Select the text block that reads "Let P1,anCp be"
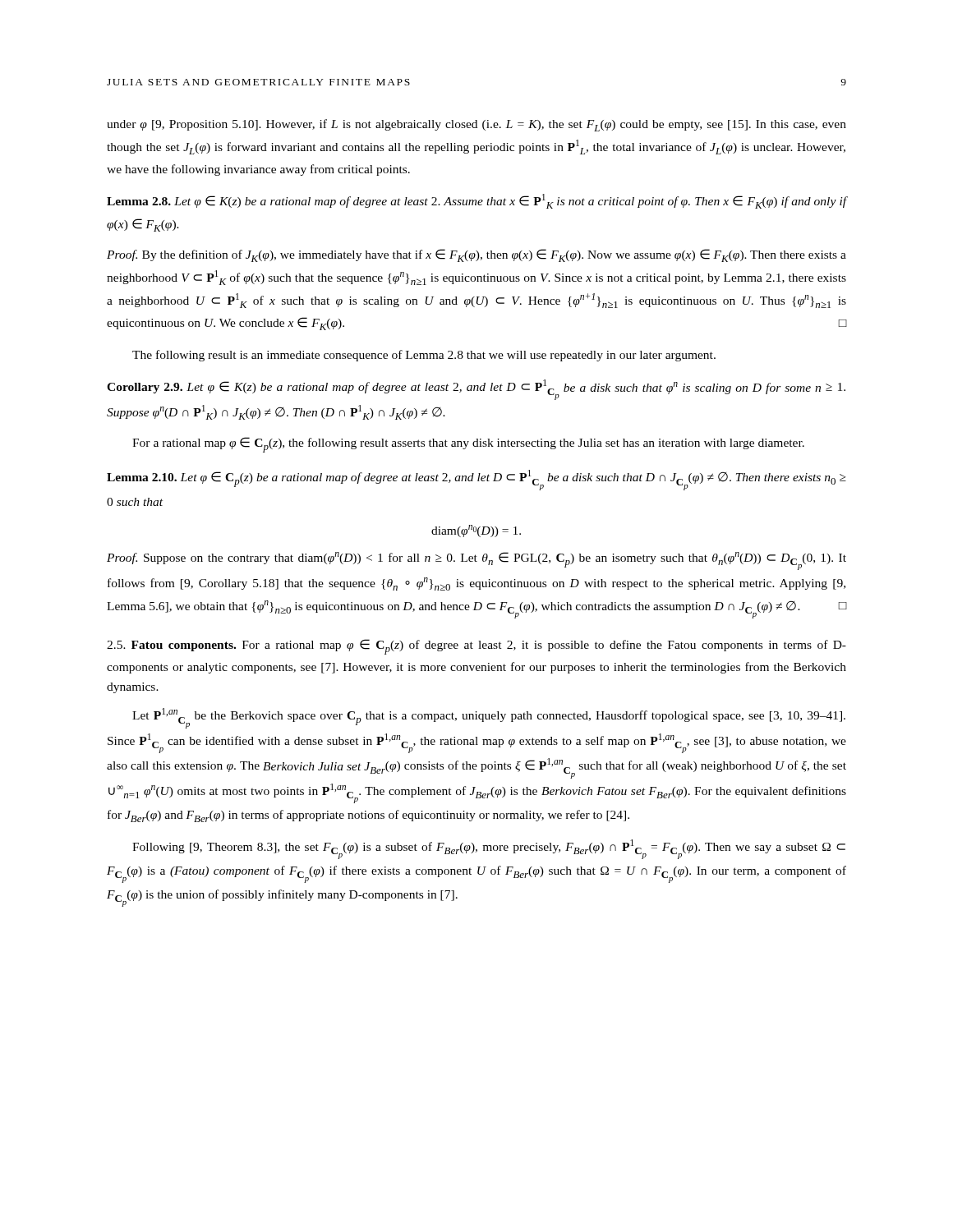This screenshot has width=953, height=1232. [x=476, y=766]
